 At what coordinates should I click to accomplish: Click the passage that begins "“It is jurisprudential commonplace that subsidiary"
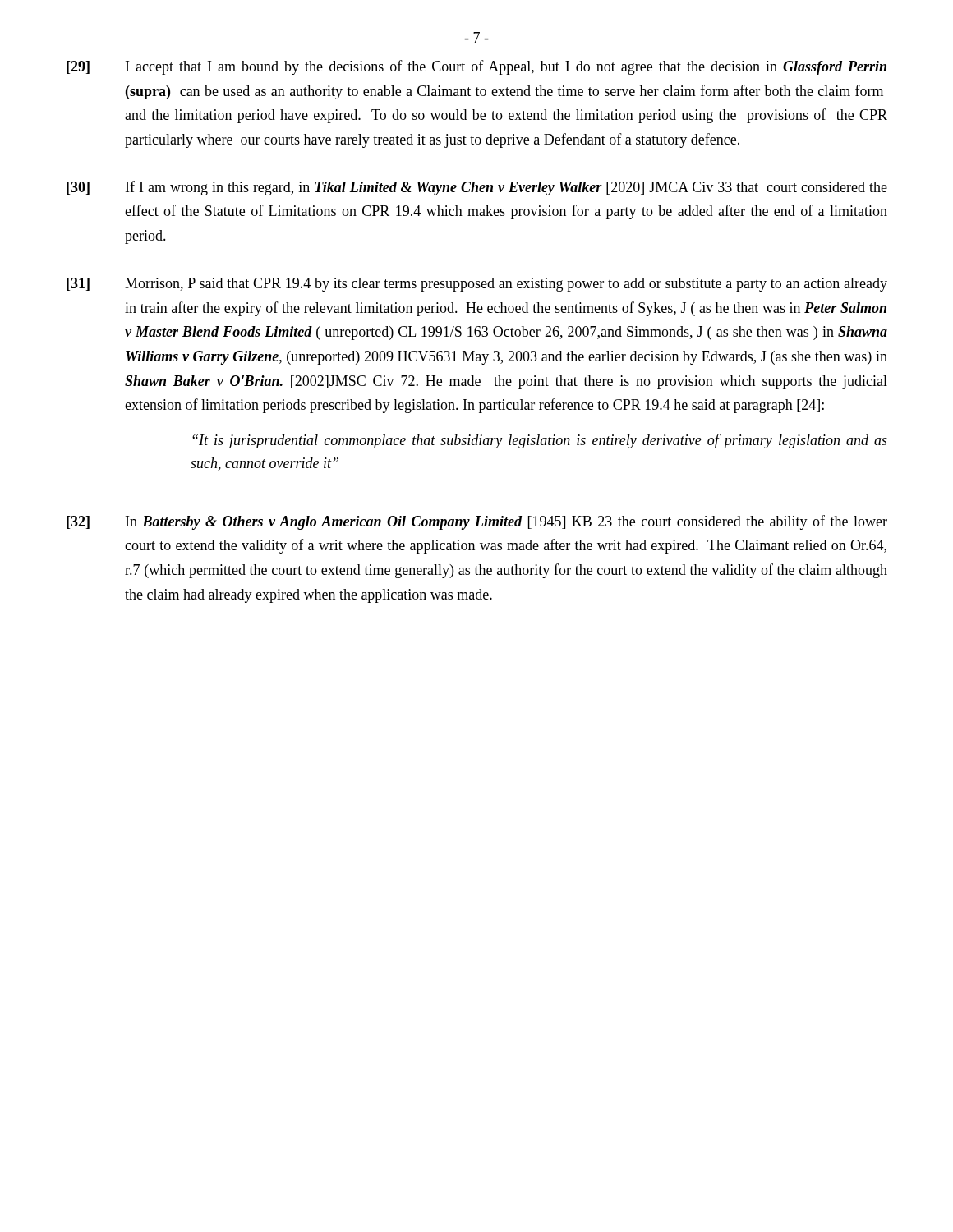pyautogui.click(x=539, y=452)
